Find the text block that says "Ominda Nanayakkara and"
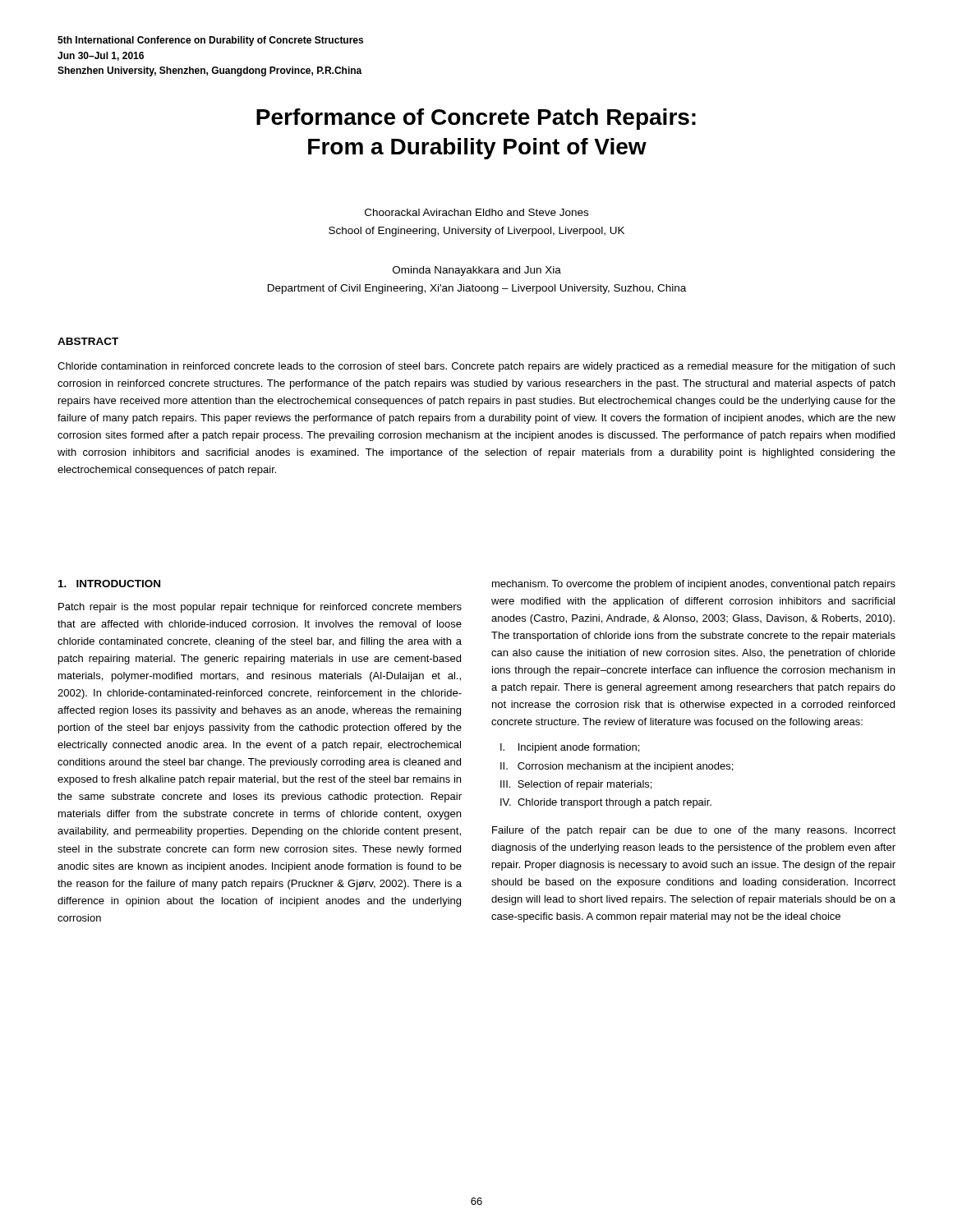This screenshot has width=953, height=1232. click(x=476, y=279)
